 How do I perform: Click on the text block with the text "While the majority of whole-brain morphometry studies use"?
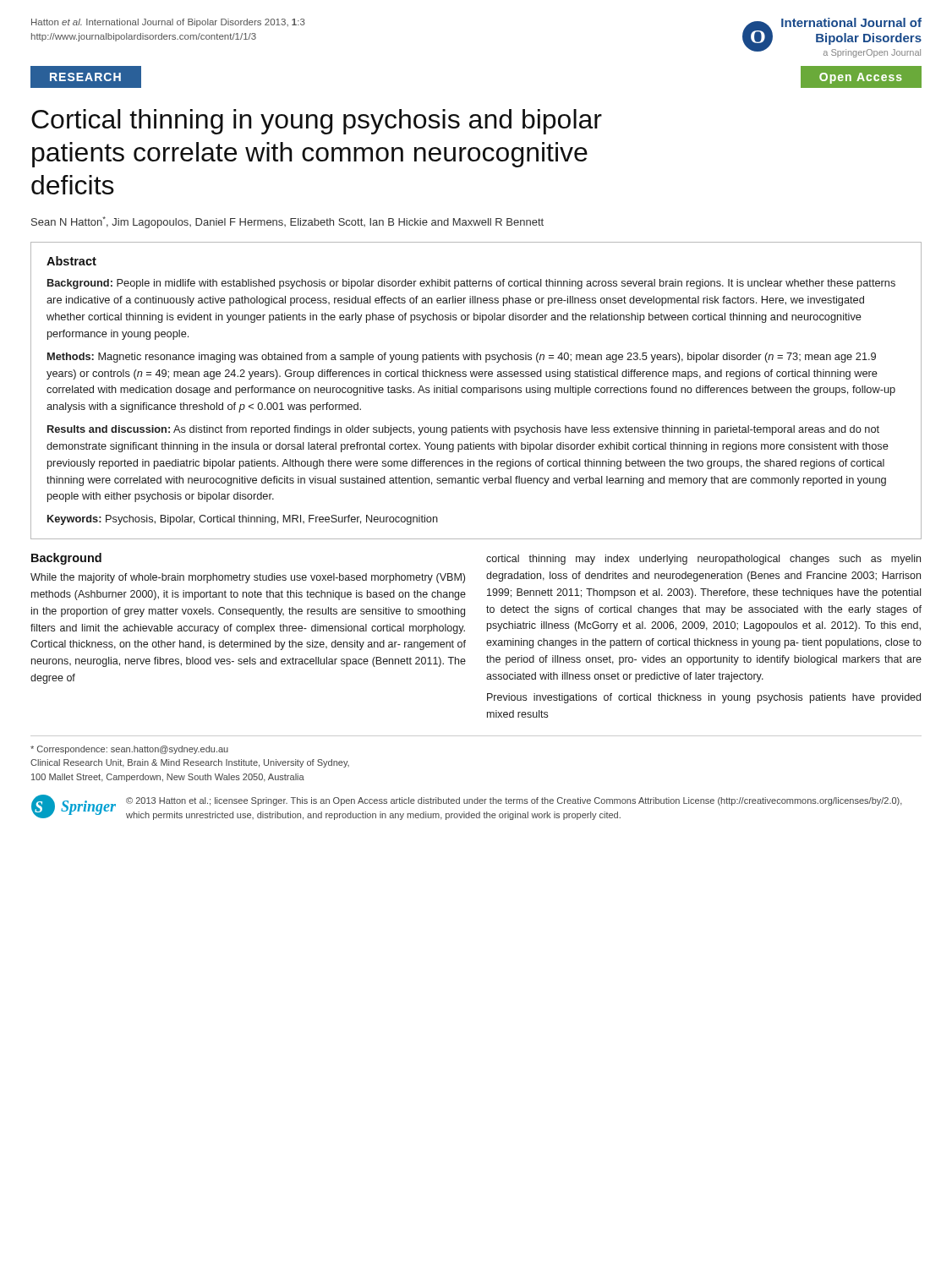pyautogui.click(x=248, y=628)
